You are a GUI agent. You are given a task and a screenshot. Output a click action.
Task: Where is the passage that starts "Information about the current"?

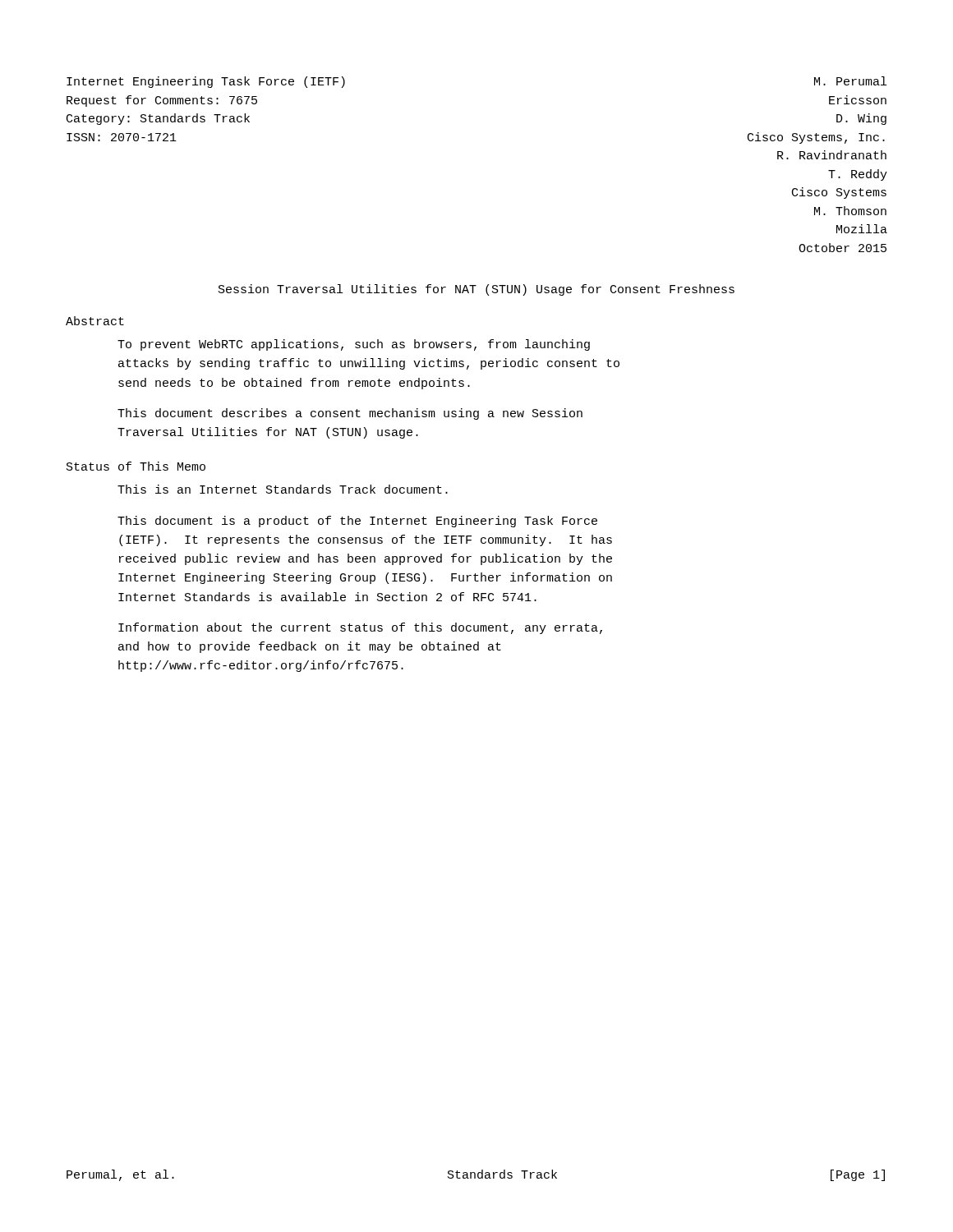coord(350,648)
